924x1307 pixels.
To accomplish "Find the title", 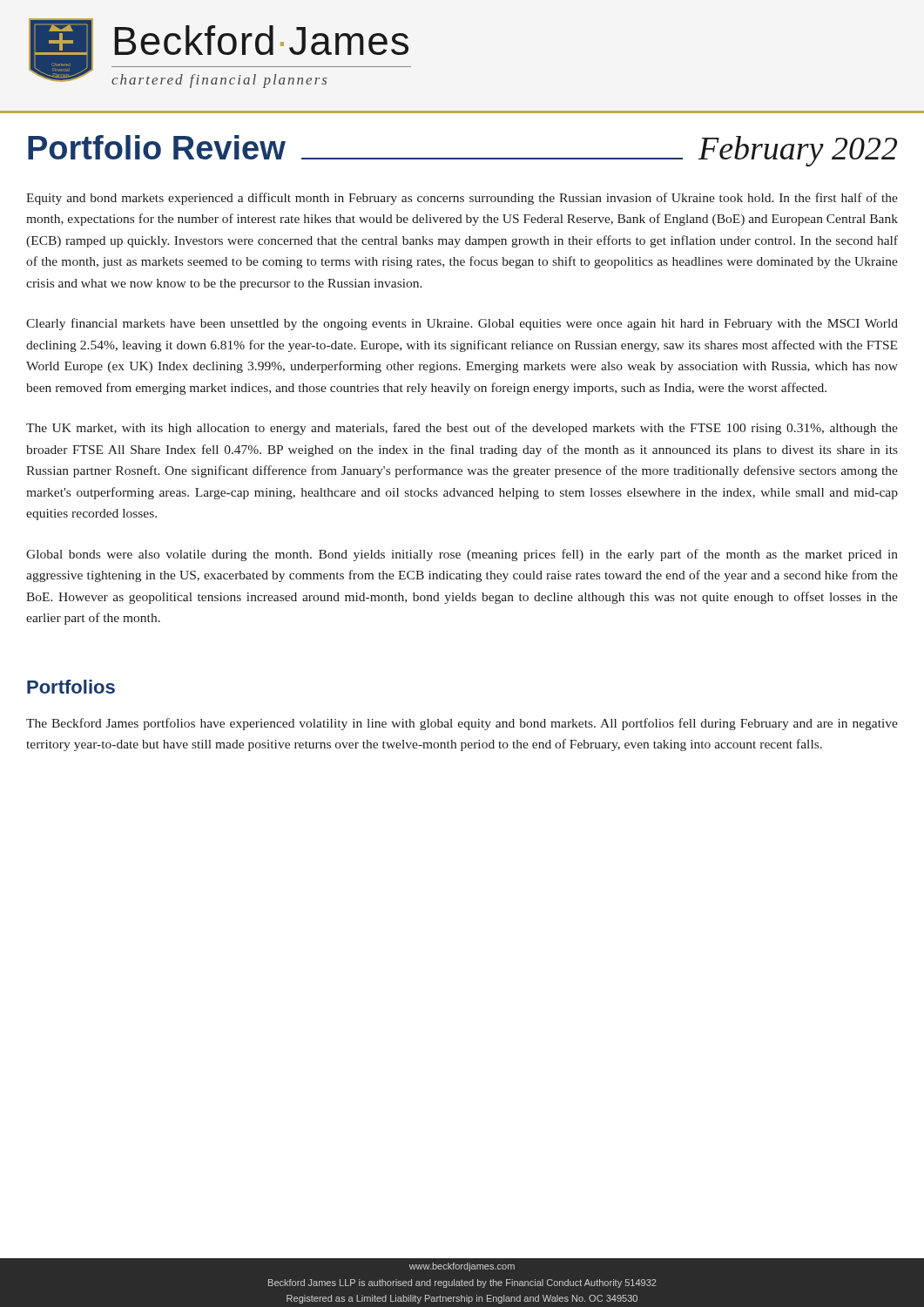I will coord(462,148).
